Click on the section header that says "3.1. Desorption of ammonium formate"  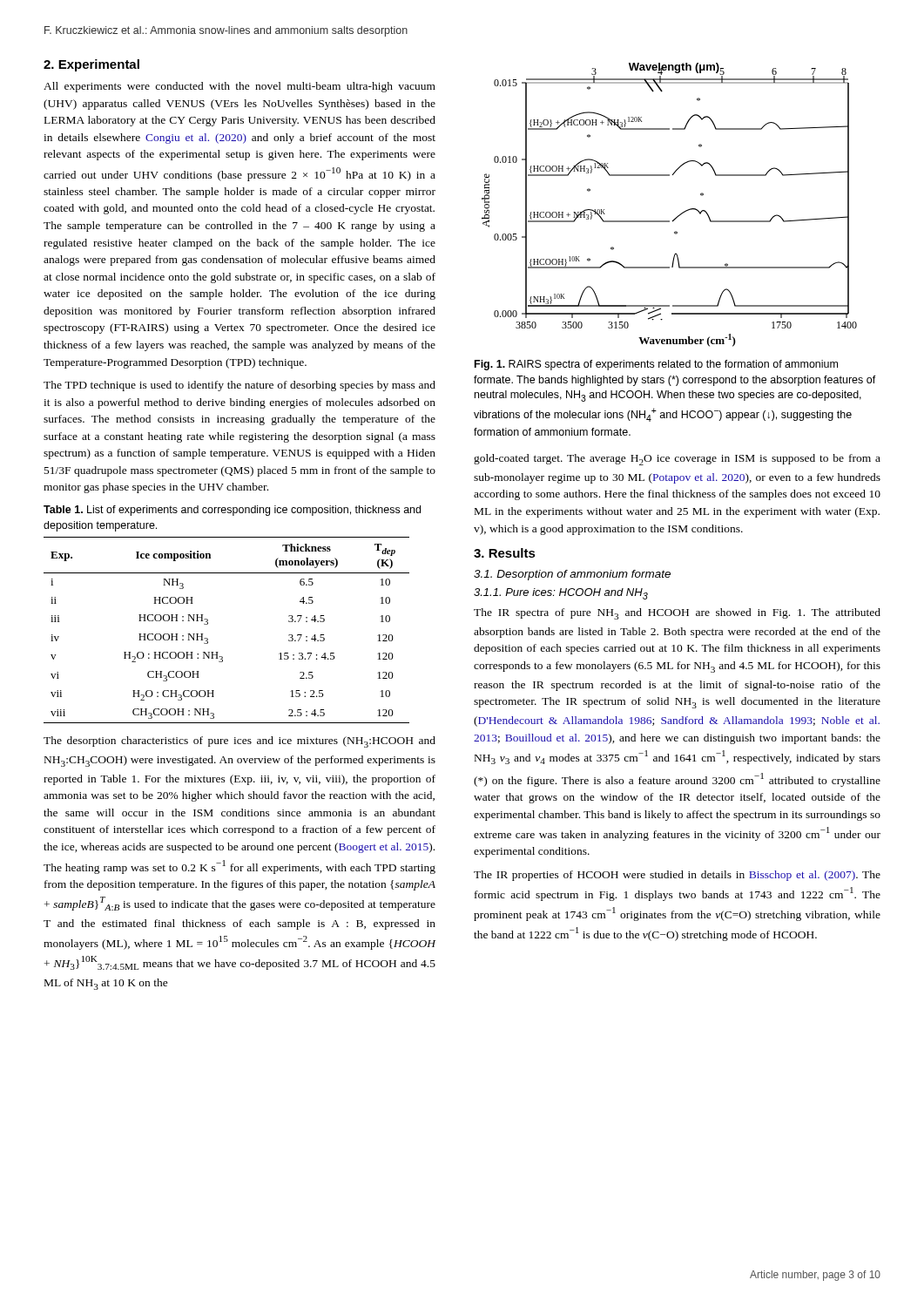point(572,574)
